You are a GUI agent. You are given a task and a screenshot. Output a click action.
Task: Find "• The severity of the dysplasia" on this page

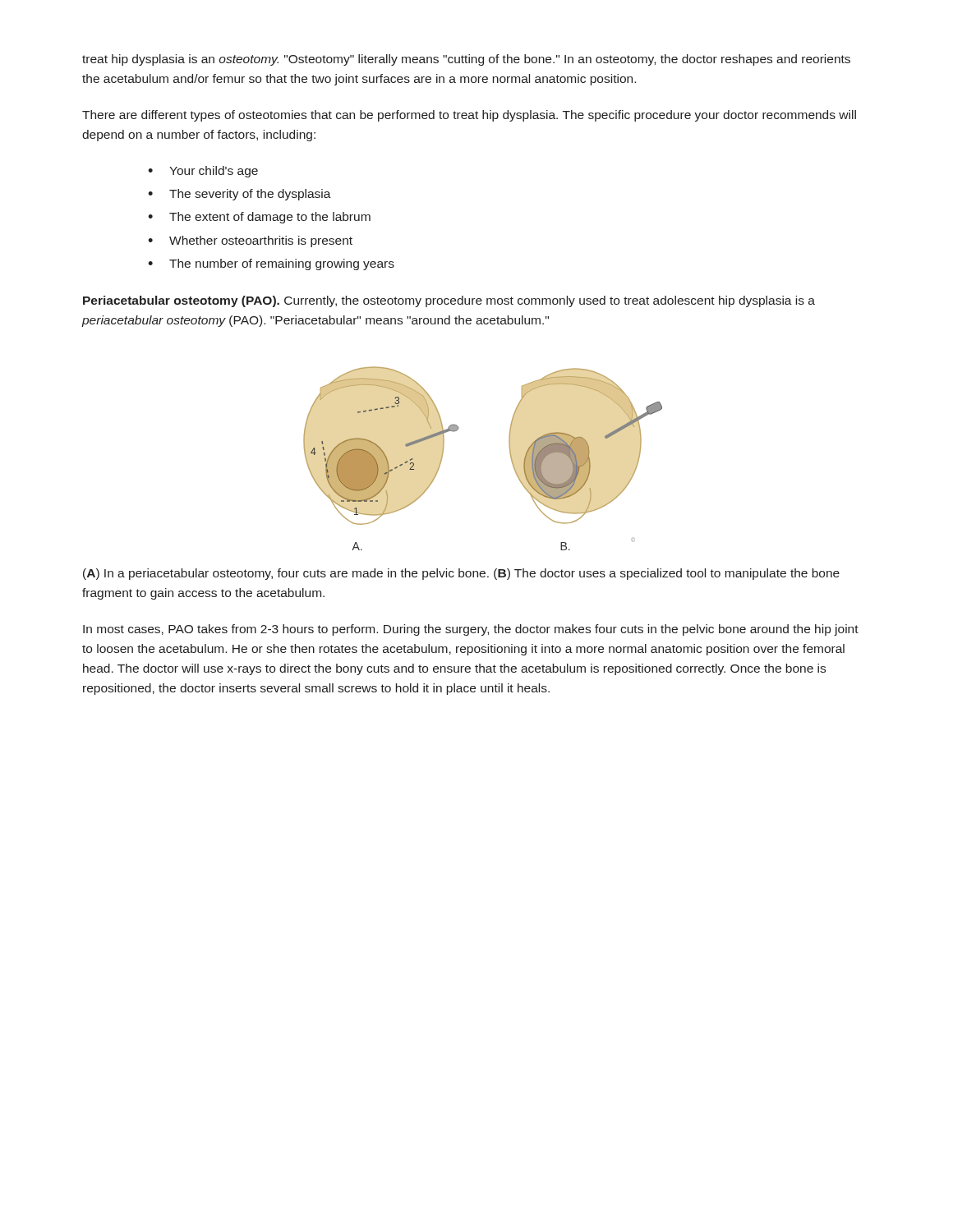pos(239,195)
